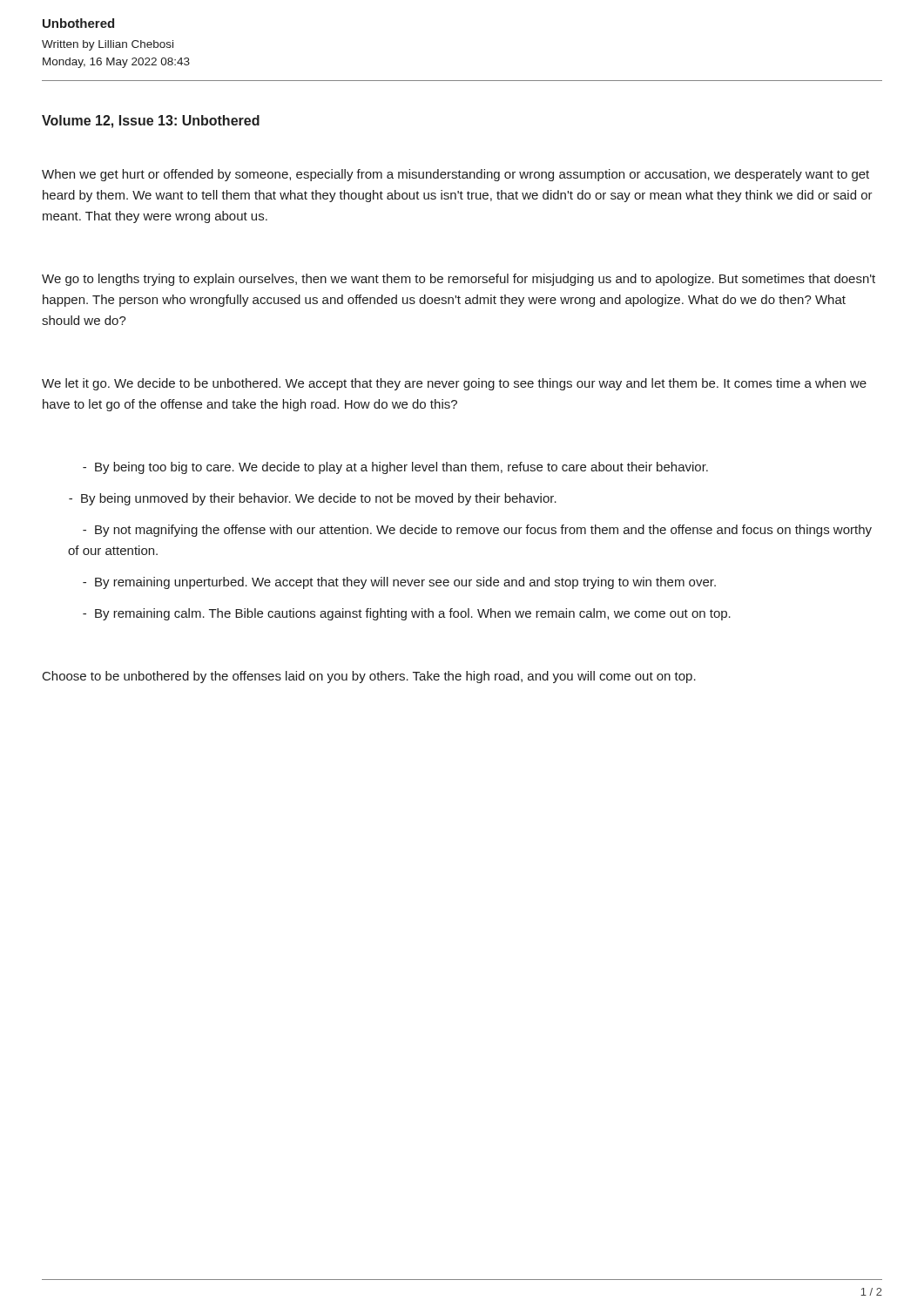924x1307 pixels.
Task: Where is the passage that starts "We go to lengths trying to explain"?
Action: point(459,299)
